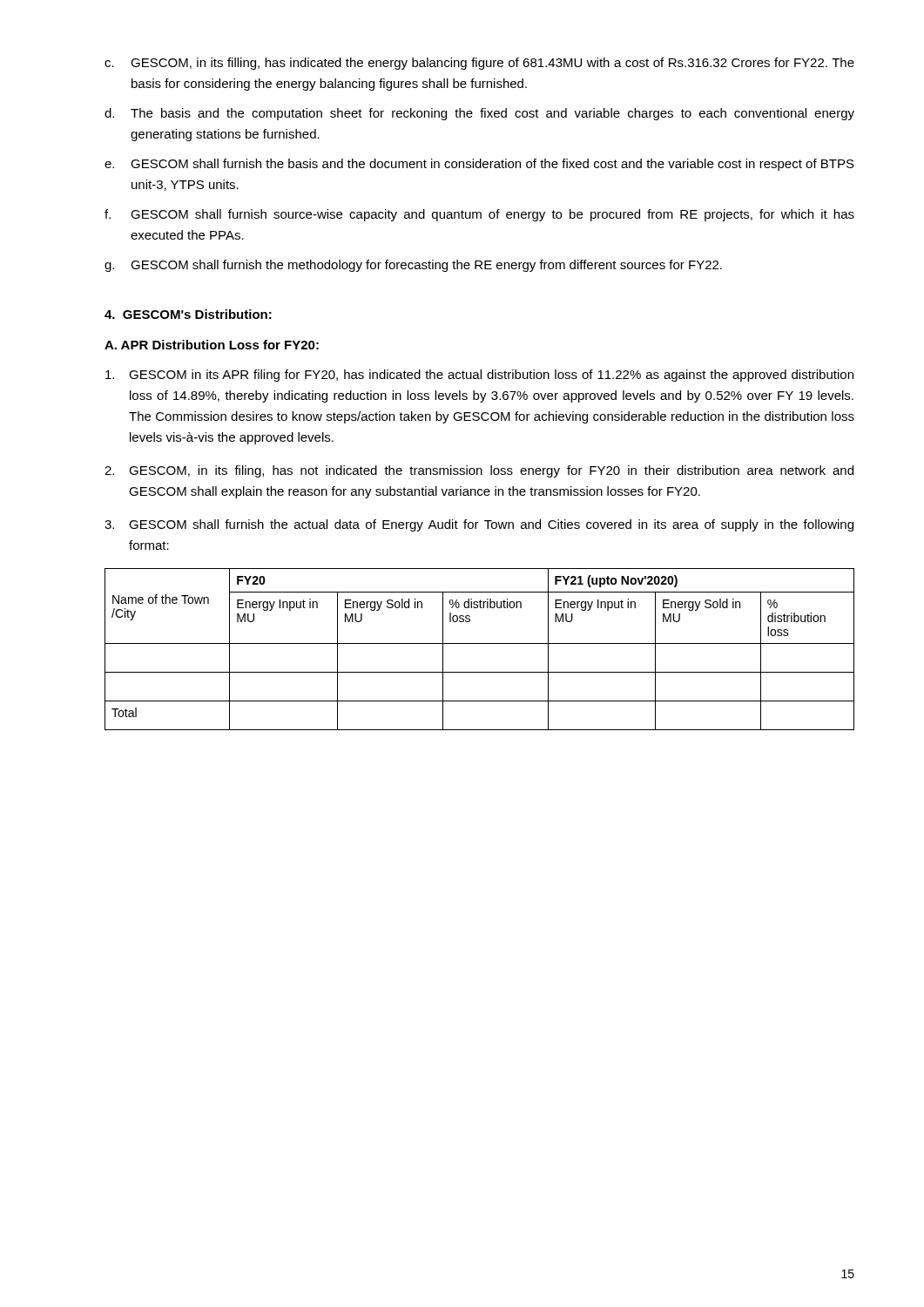Viewport: 924px width, 1307px height.
Task: Point to the text starting "g. GESCOM shall furnish the"
Action: pos(479,265)
